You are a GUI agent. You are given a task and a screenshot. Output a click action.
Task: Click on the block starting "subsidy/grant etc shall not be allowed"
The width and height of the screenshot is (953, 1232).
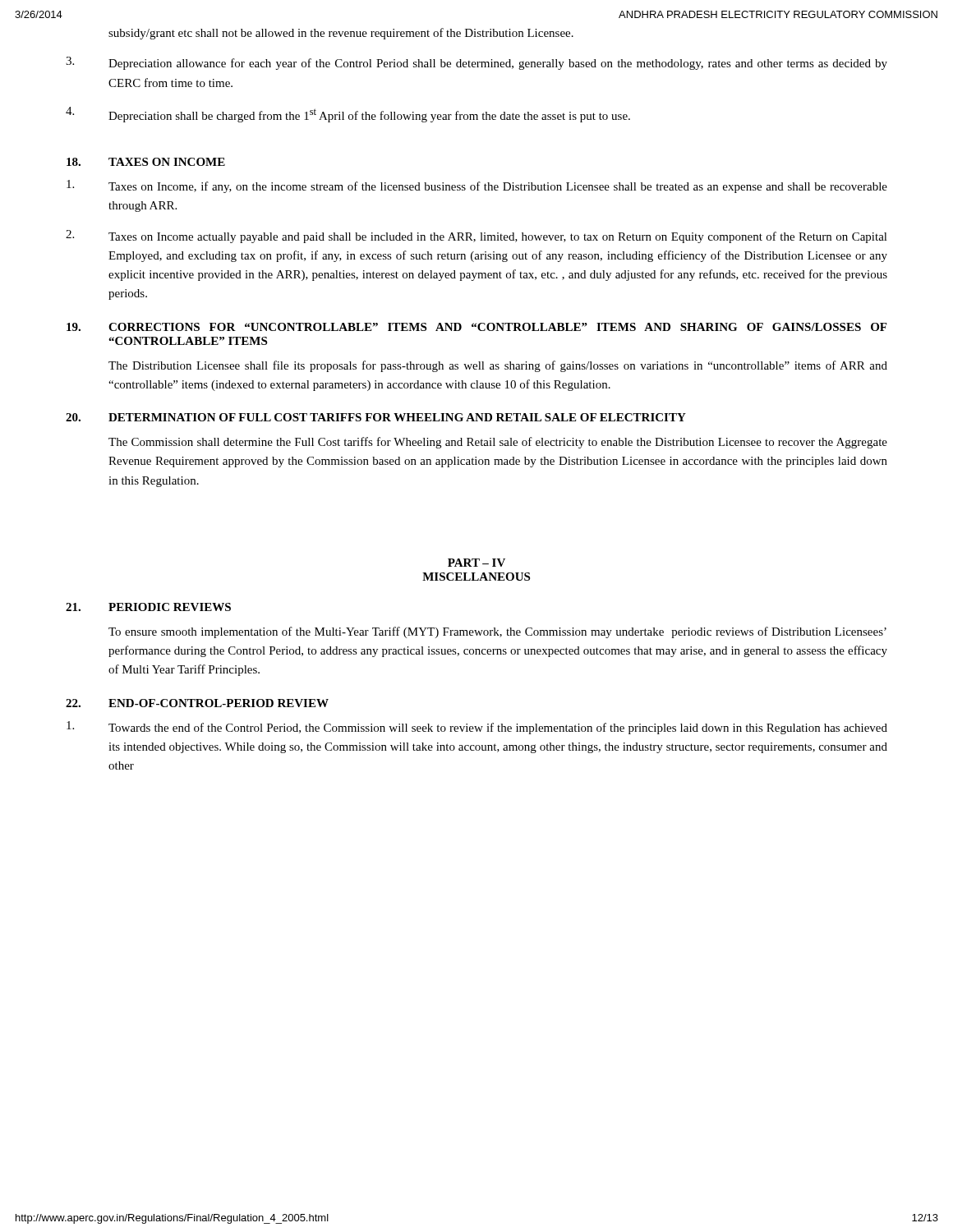point(341,33)
